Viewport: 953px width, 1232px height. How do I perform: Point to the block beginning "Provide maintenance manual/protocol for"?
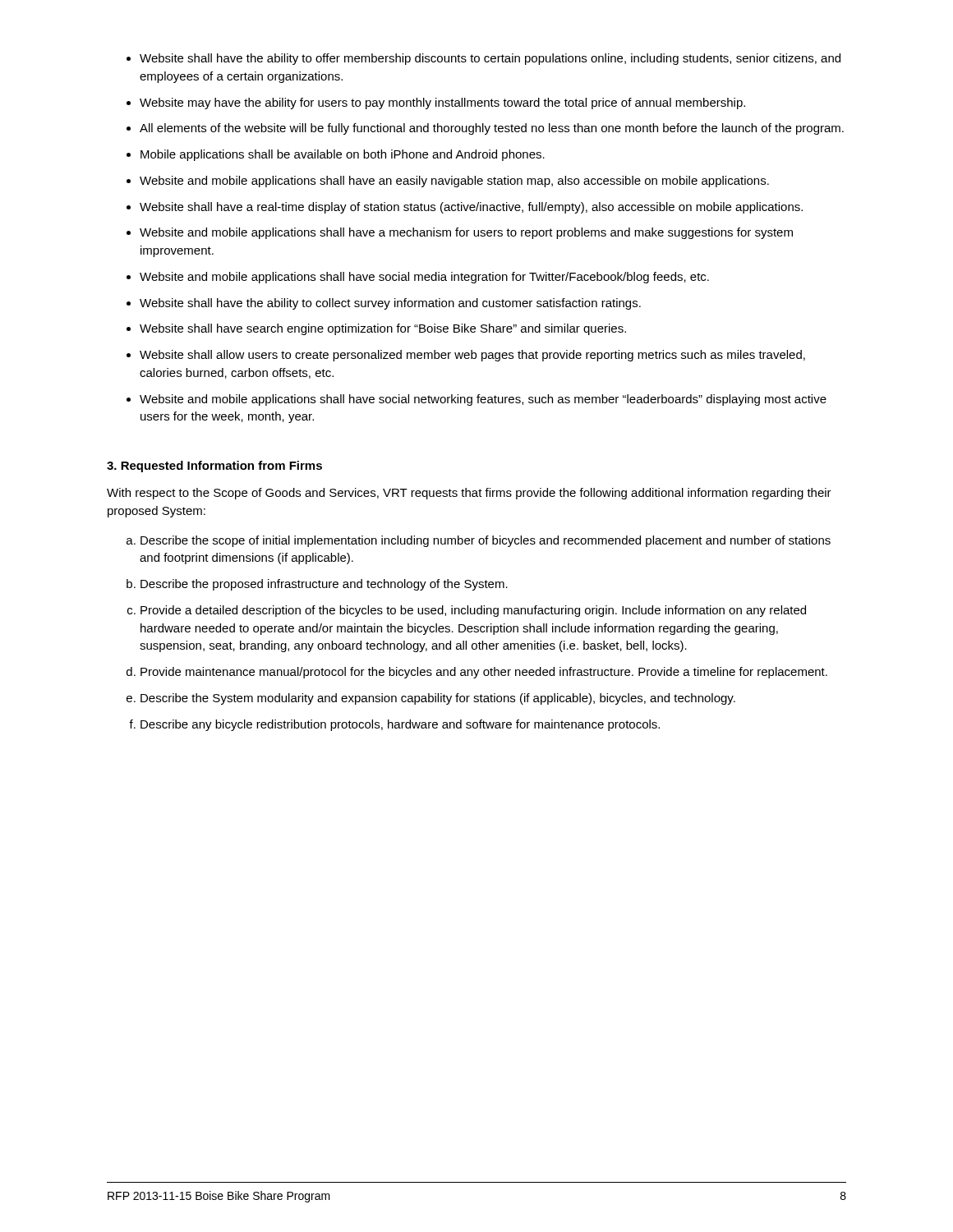coord(484,671)
